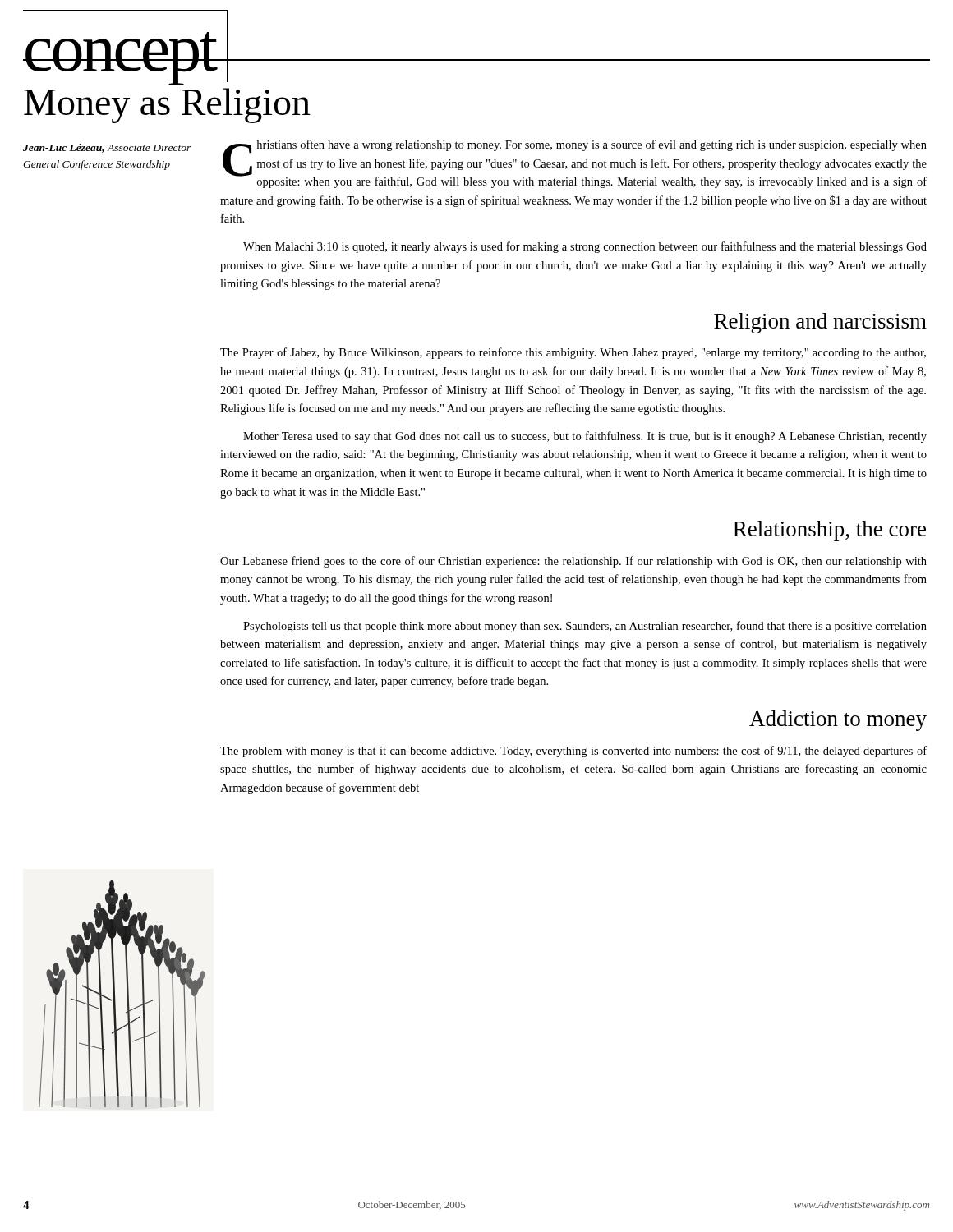The image size is (953, 1232).
Task: Find the region starting "Our Lebanese friend goes to the core of"
Action: pos(573,579)
